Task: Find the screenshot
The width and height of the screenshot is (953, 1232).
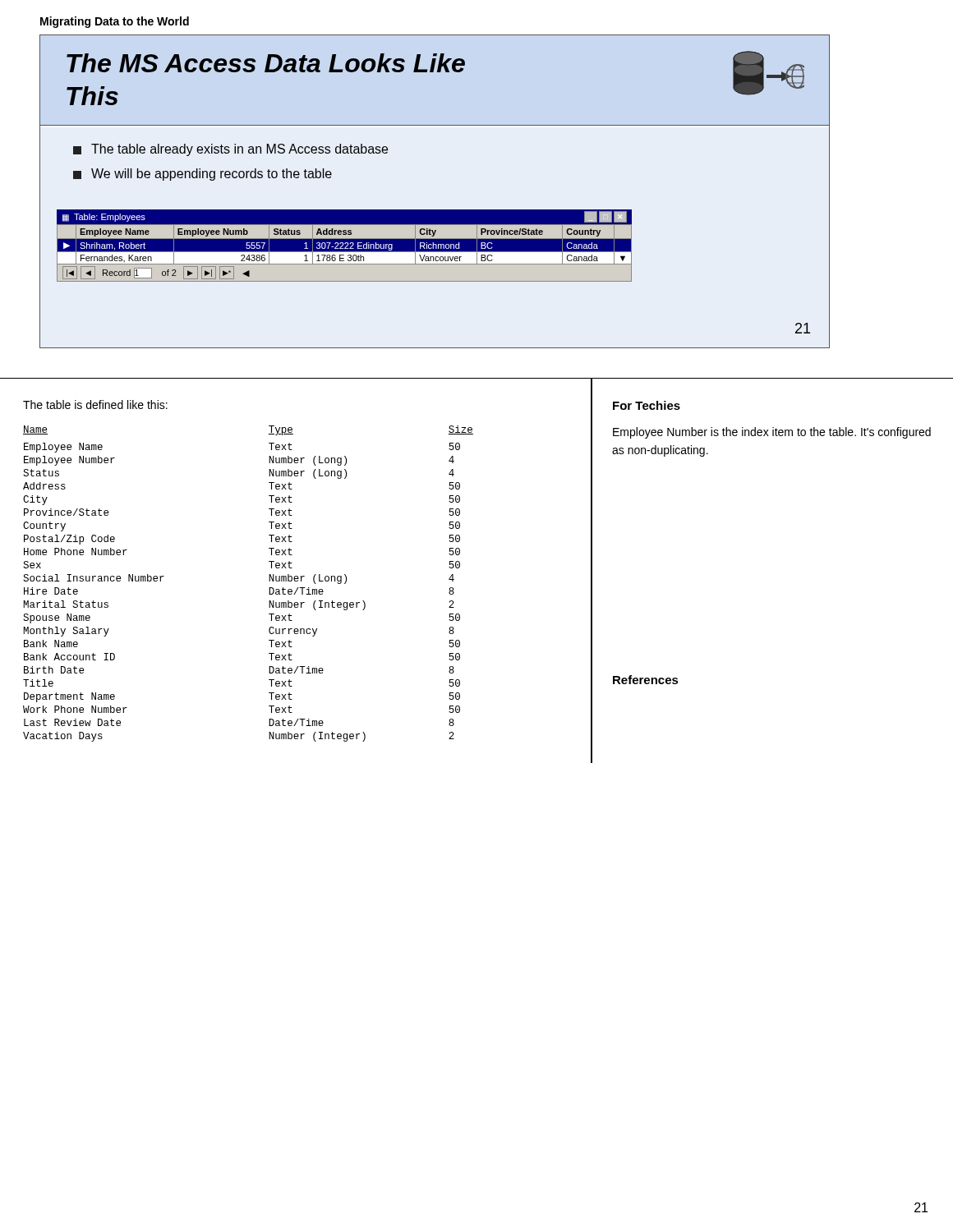Action: coord(344,246)
